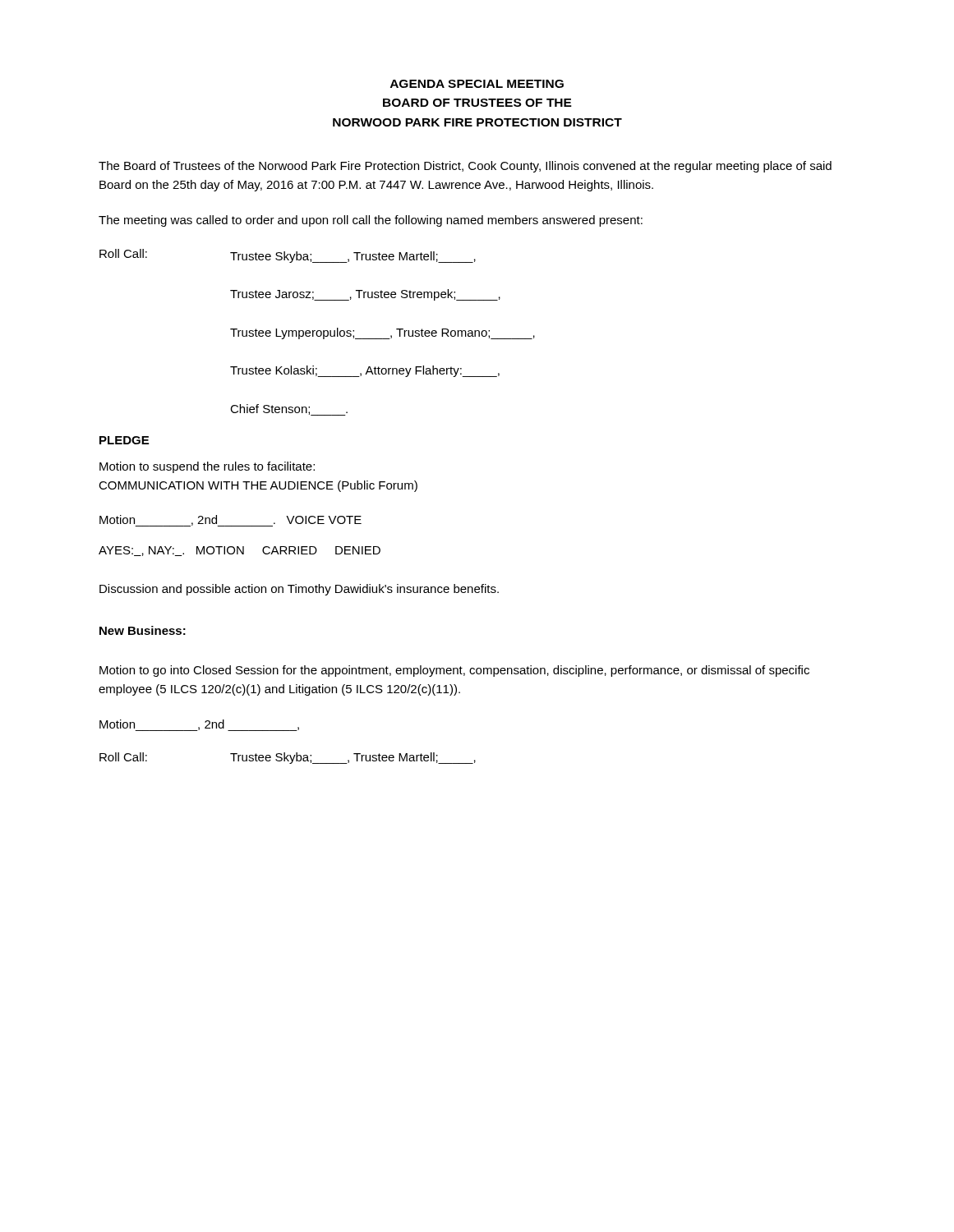Screen dimensions: 1232x954
Task: Locate the text block containing "Discussion and possible action on Timothy Dawidiuk's"
Action: pos(299,589)
